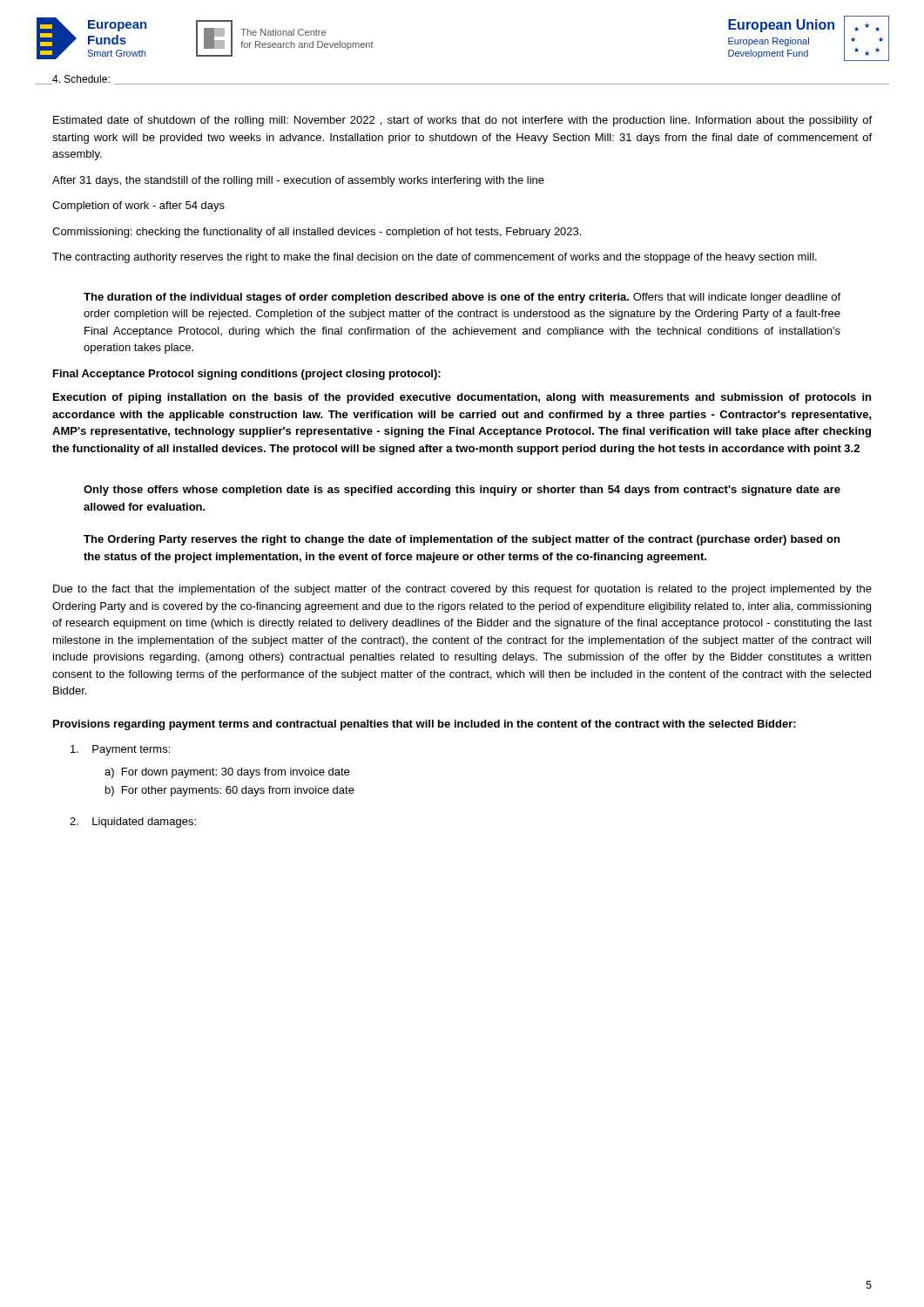The width and height of the screenshot is (924, 1307).
Task: Find the block on this page that starts "Due to the fact that"
Action: (x=462, y=640)
